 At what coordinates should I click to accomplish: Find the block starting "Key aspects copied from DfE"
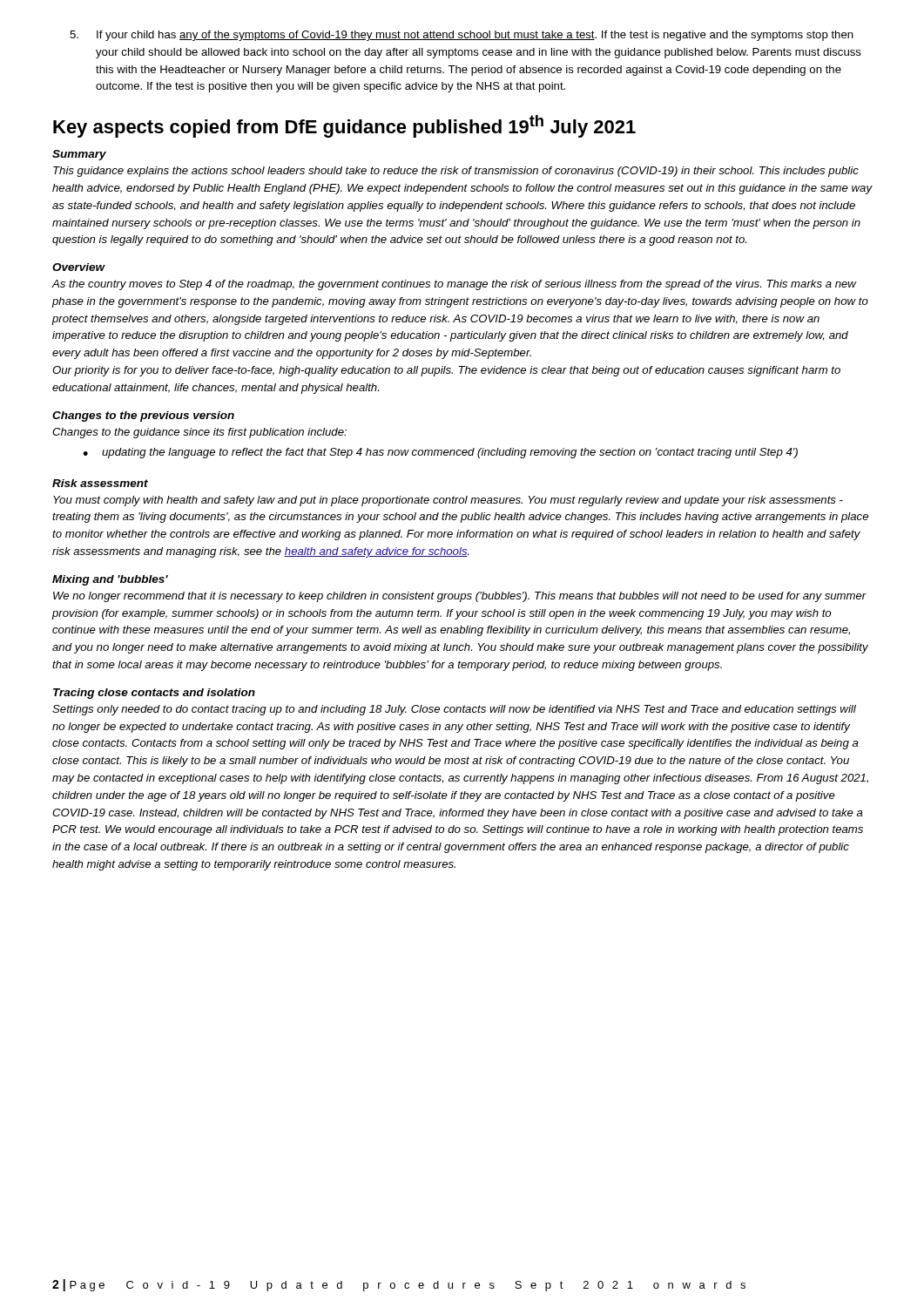coord(344,125)
